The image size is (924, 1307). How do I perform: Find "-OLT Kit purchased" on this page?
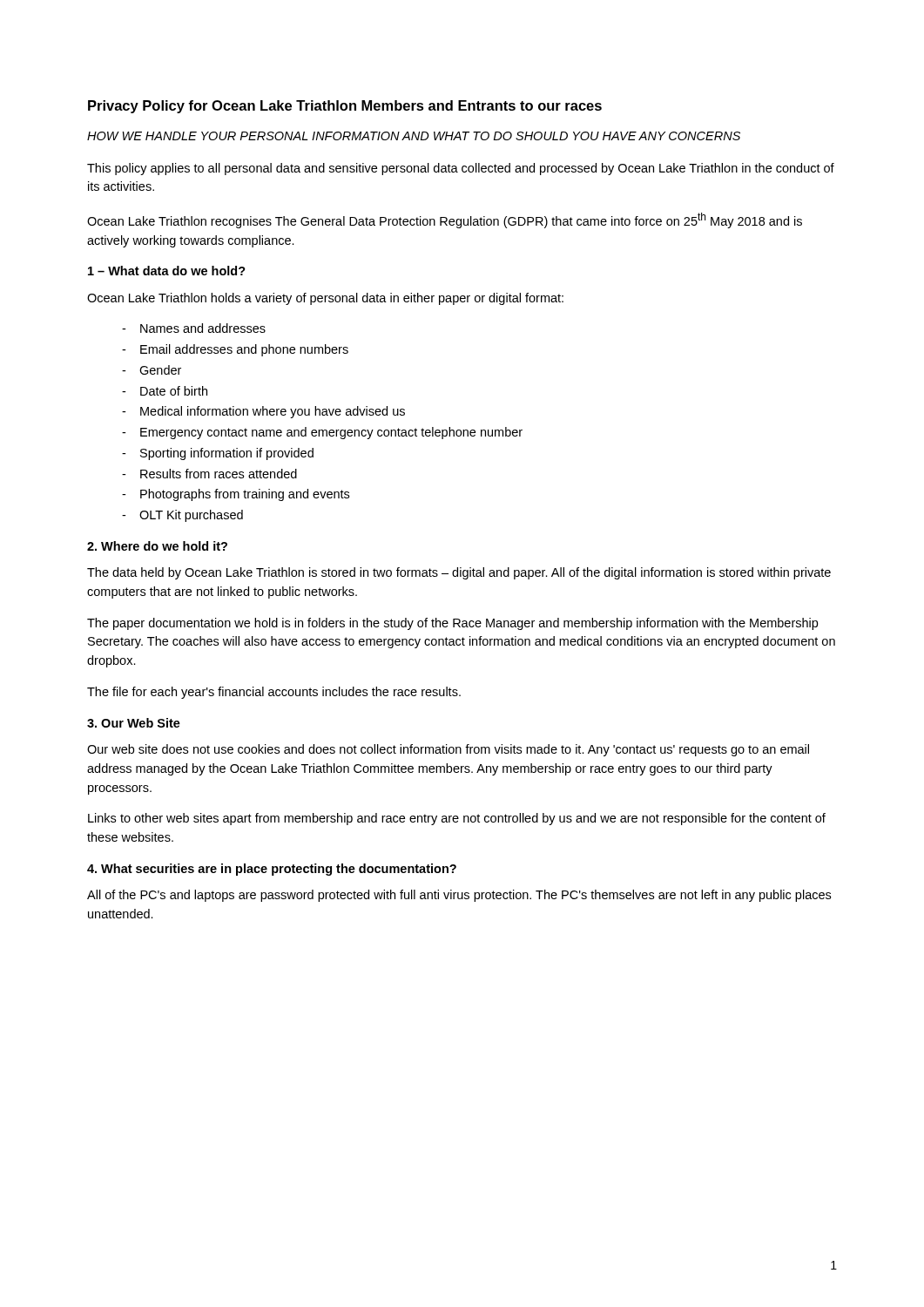click(183, 516)
